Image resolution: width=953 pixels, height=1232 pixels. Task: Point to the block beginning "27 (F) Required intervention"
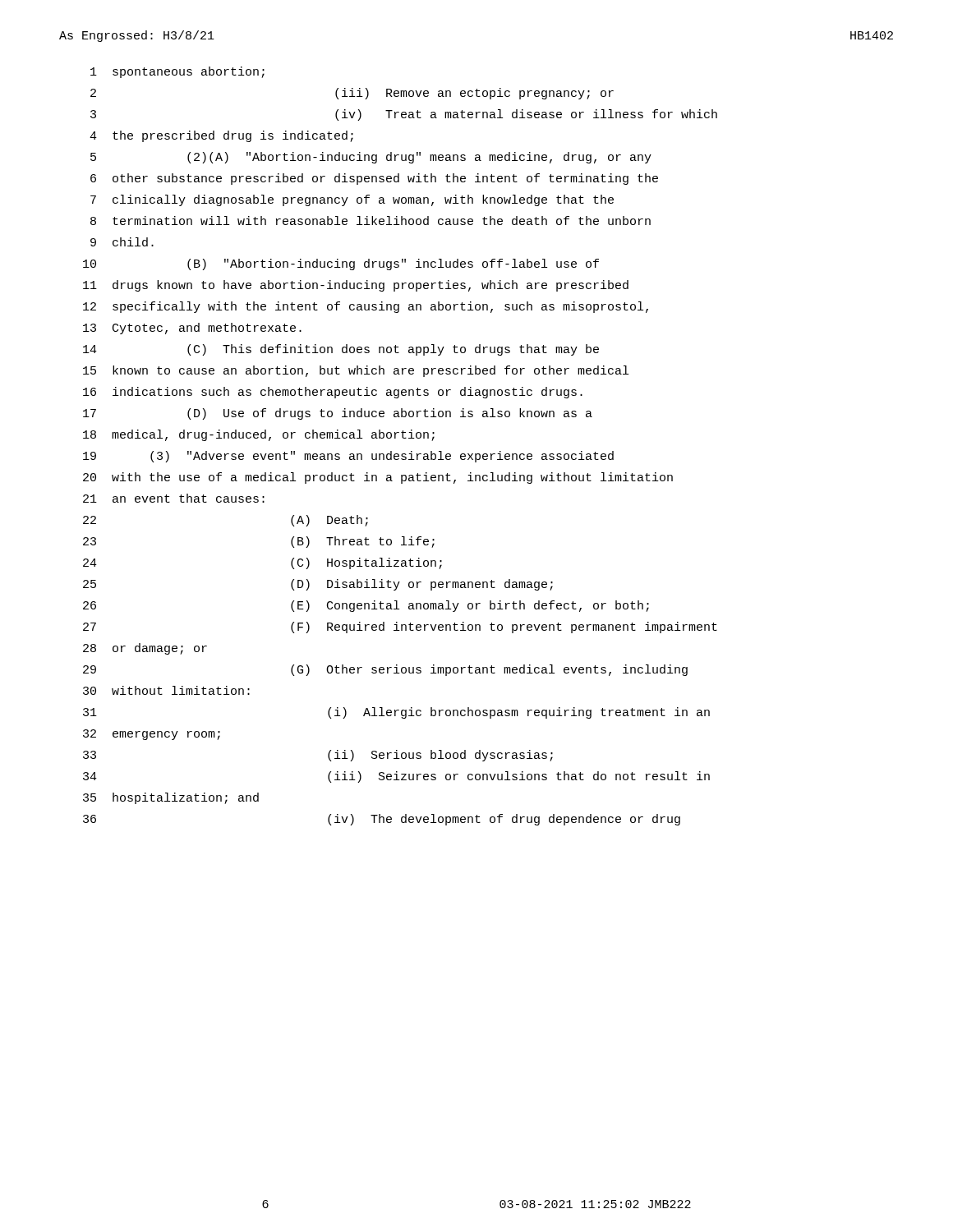[x=389, y=628]
